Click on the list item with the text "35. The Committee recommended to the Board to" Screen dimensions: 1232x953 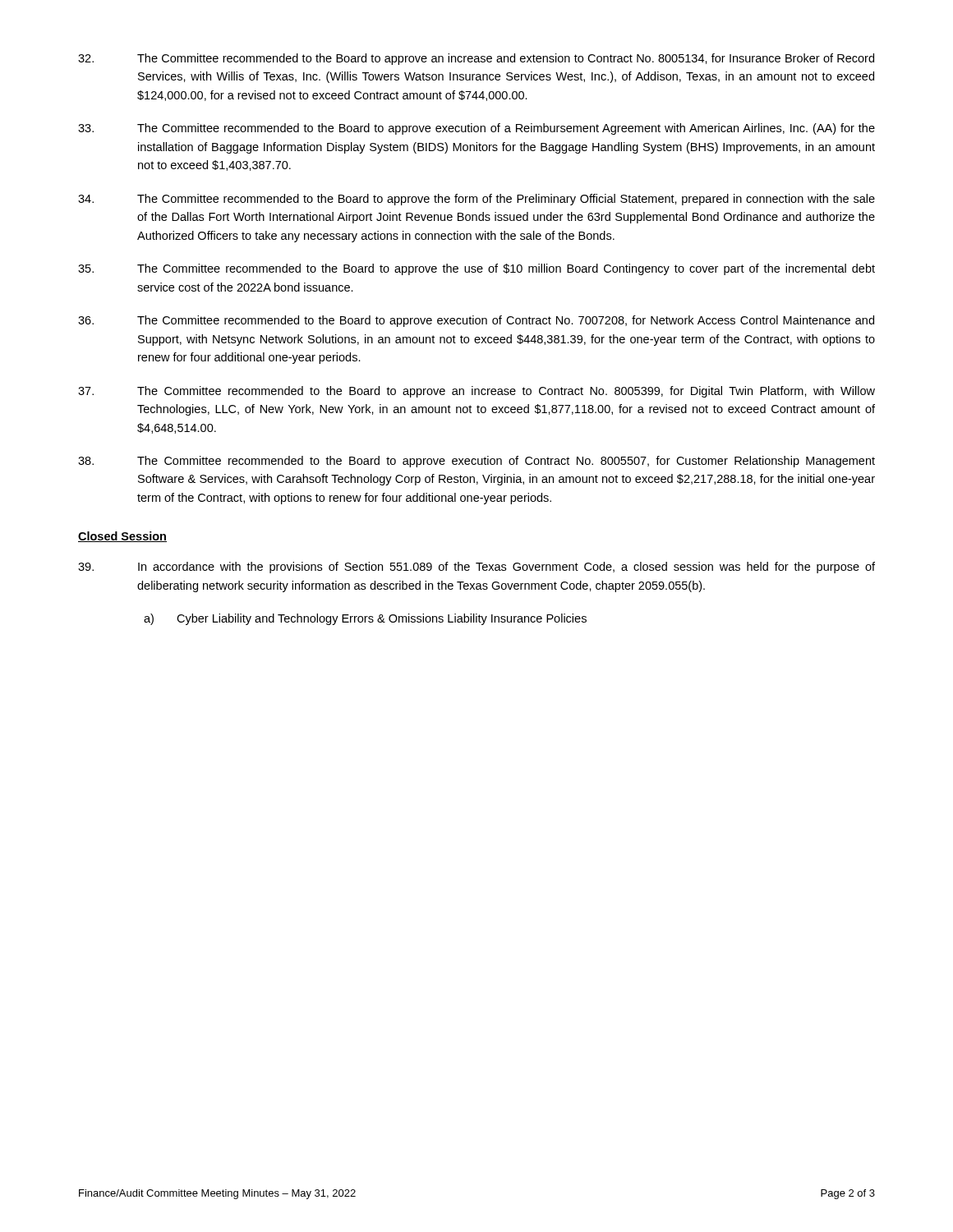(x=476, y=278)
